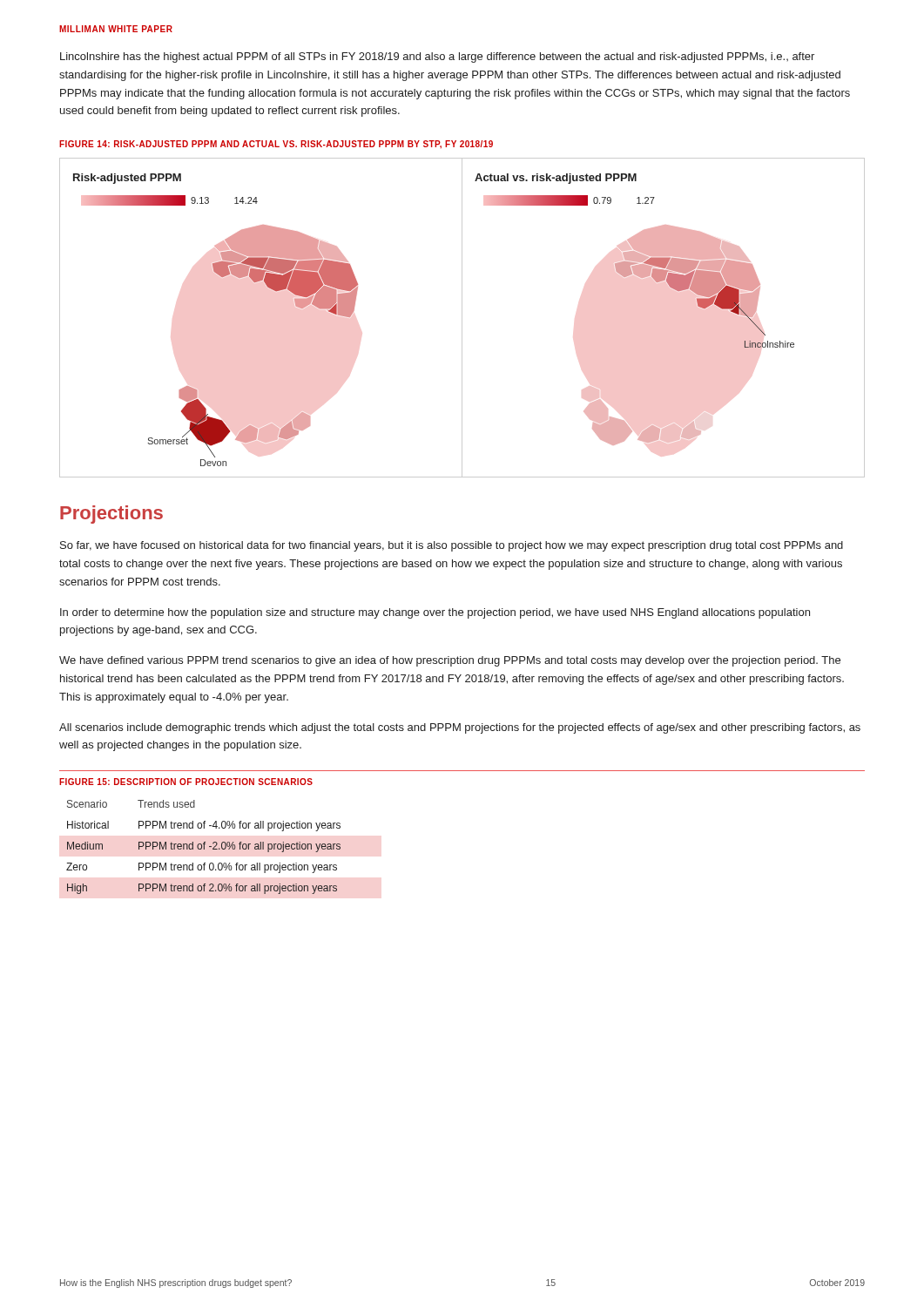Navigate to the region starting "FIGURE 15: DESCRIPTION"
This screenshot has width=924, height=1307.
coord(186,782)
